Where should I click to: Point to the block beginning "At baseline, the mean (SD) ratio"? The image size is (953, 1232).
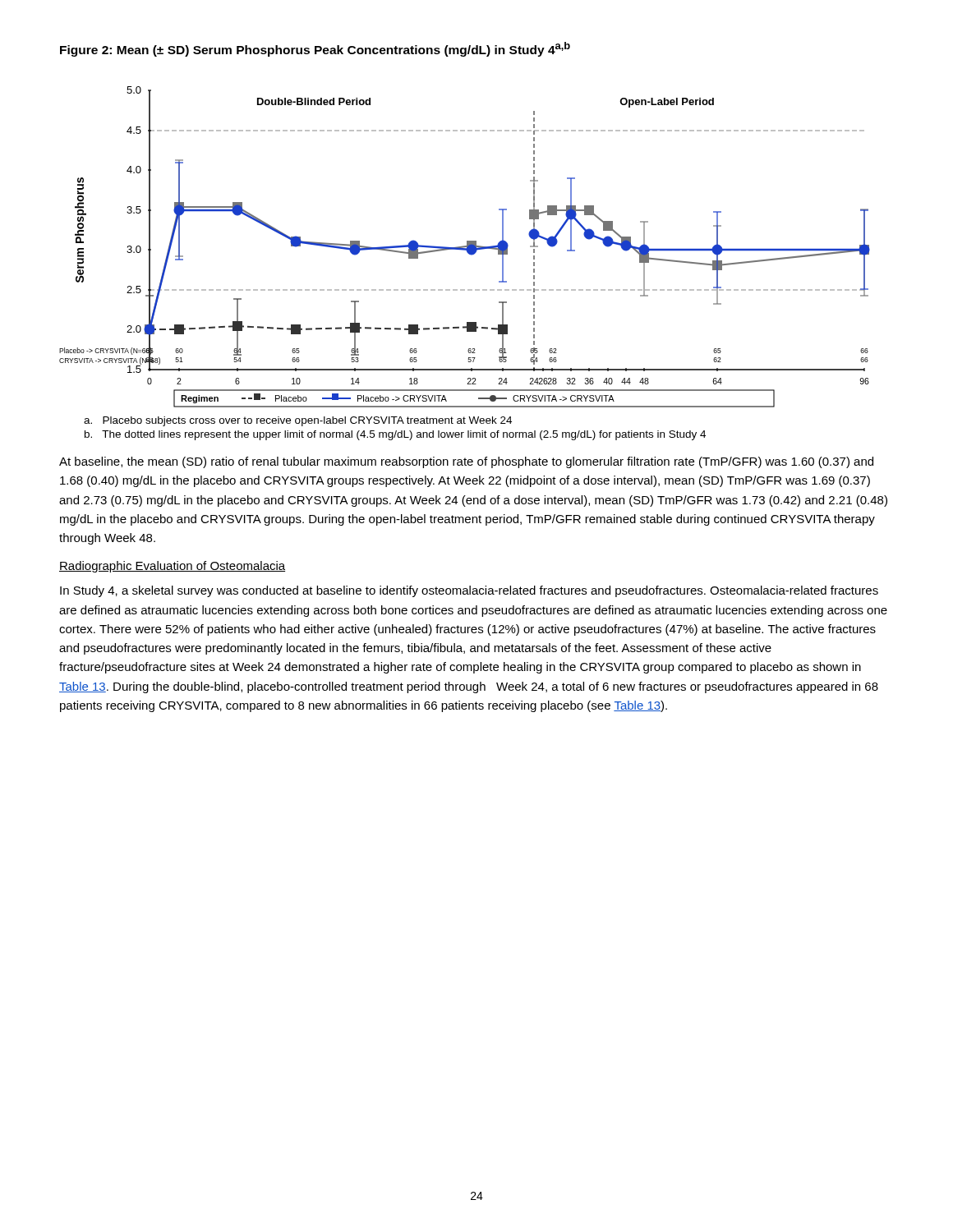[x=474, y=500]
